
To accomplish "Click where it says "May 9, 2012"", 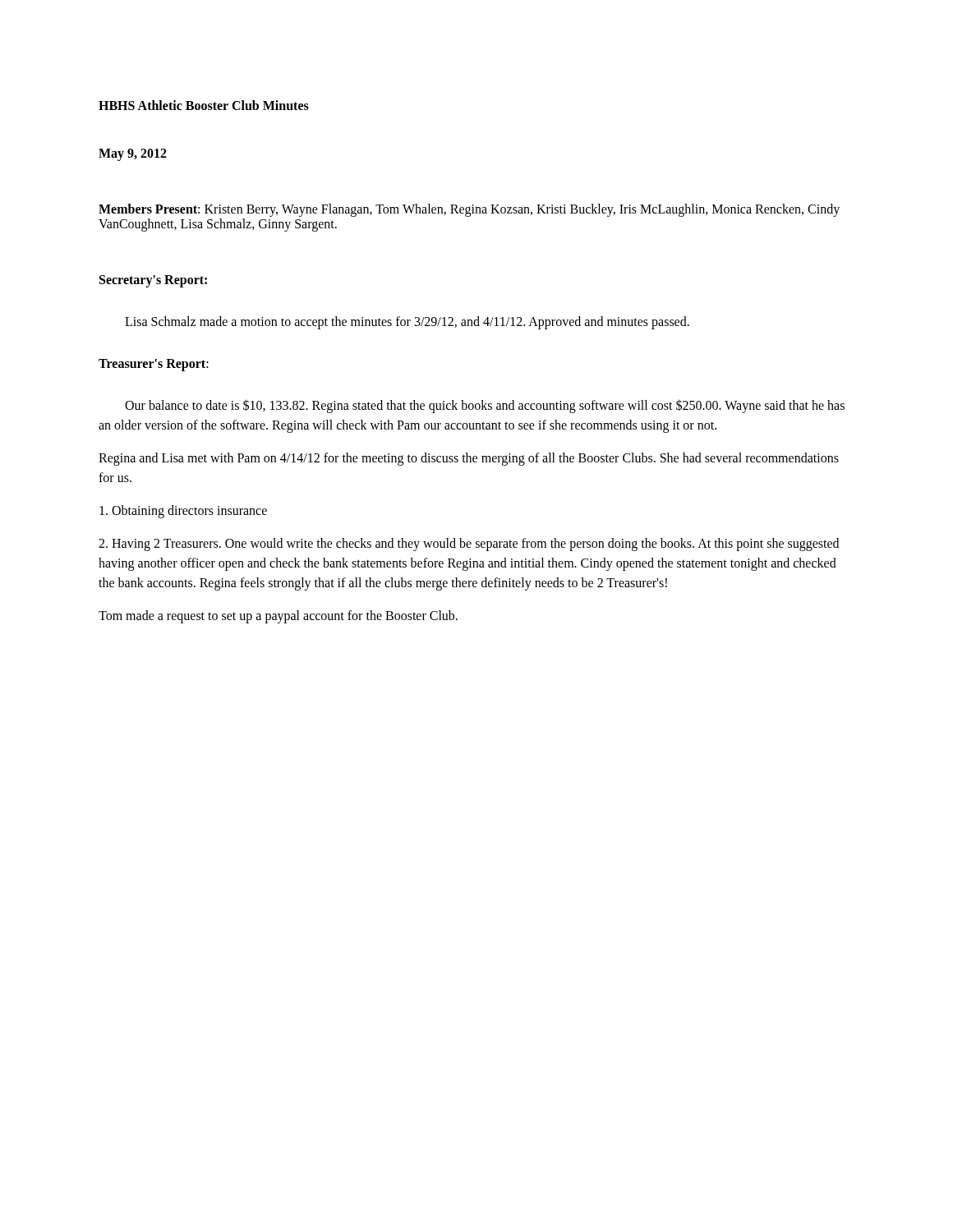I will point(133,153).
